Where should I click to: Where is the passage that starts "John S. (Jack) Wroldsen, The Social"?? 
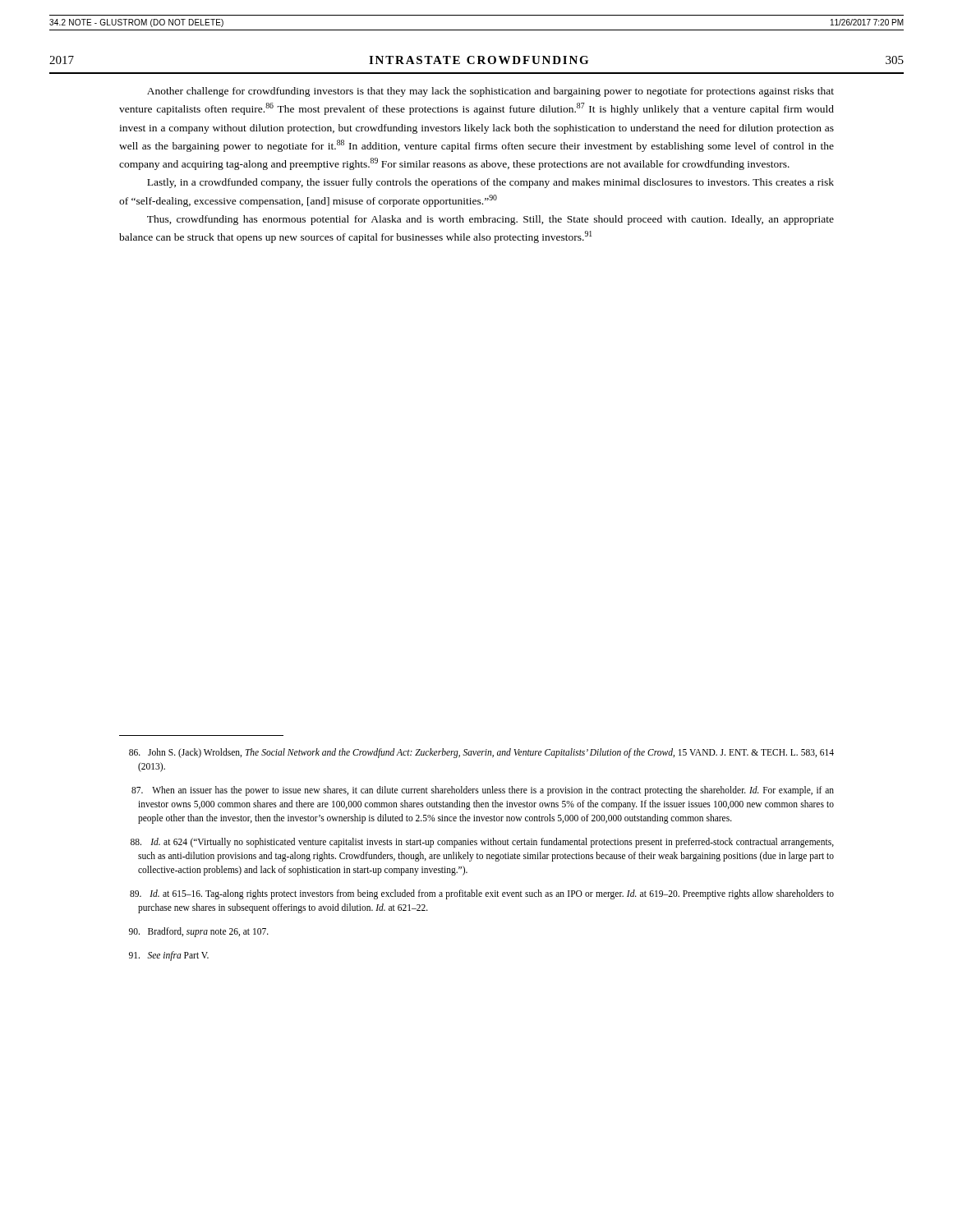tap(476, 759)
